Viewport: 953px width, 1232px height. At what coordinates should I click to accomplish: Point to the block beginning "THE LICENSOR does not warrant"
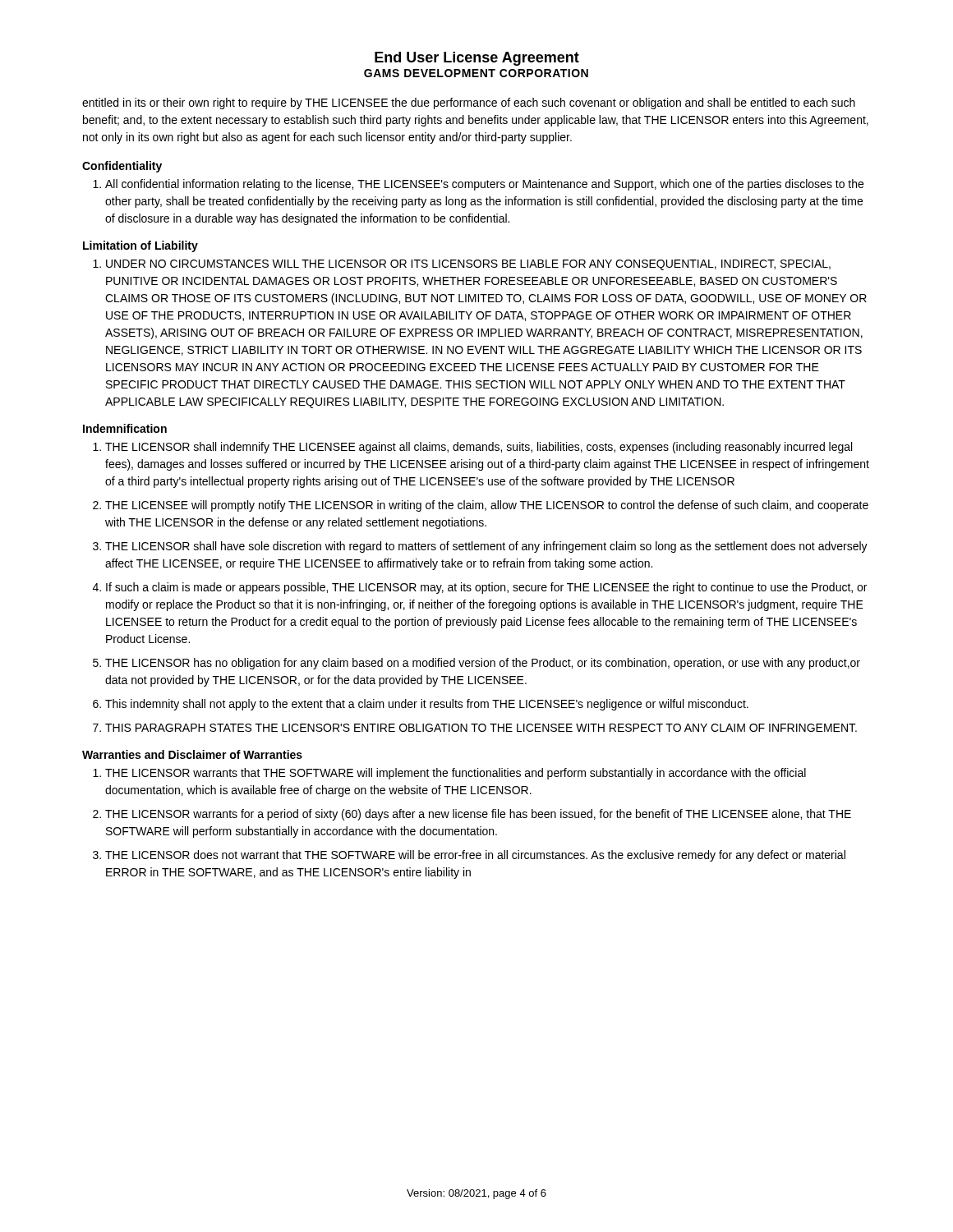476,864
